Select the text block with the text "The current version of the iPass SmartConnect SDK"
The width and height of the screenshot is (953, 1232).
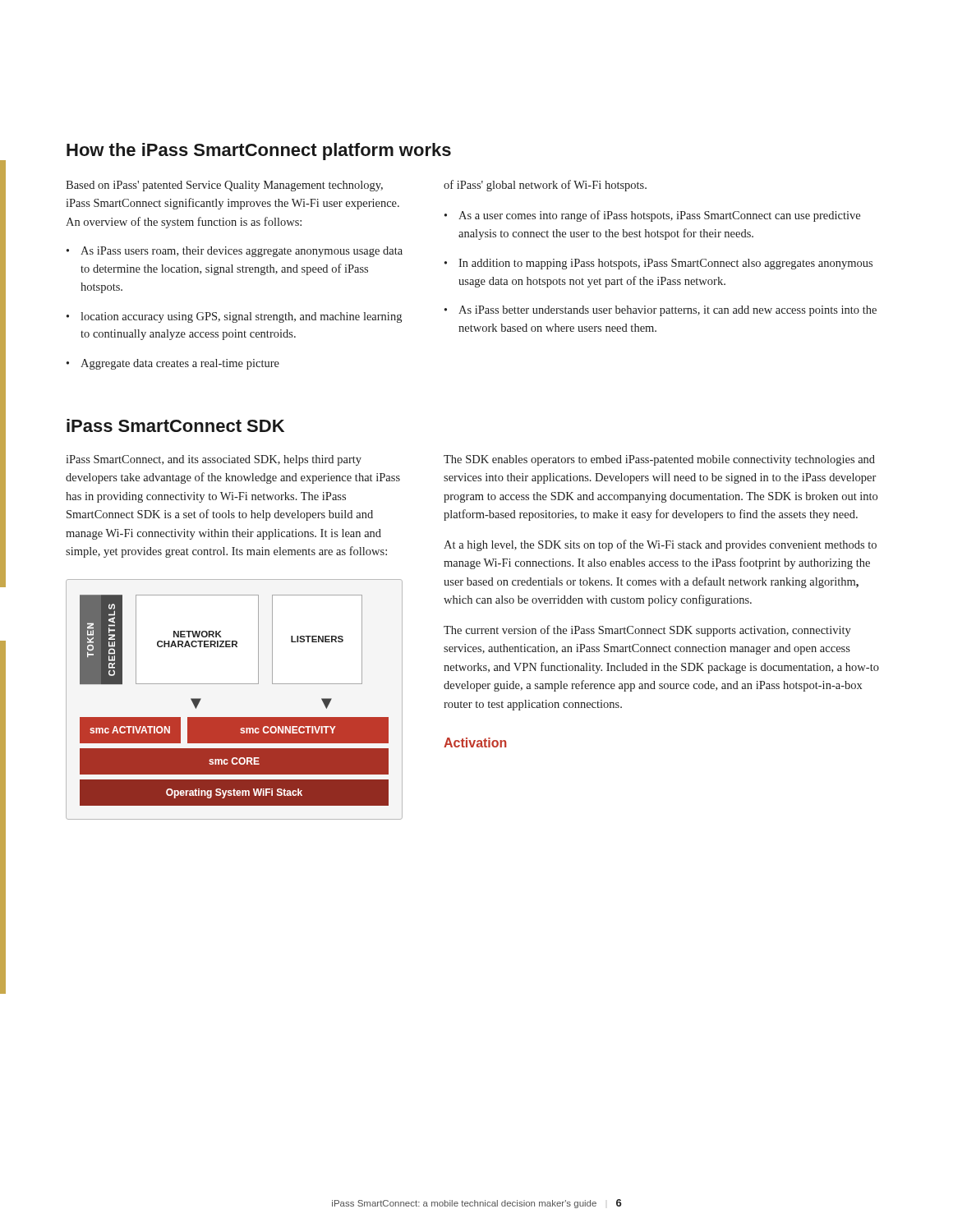pyautogui.click(x=661, y=667)
